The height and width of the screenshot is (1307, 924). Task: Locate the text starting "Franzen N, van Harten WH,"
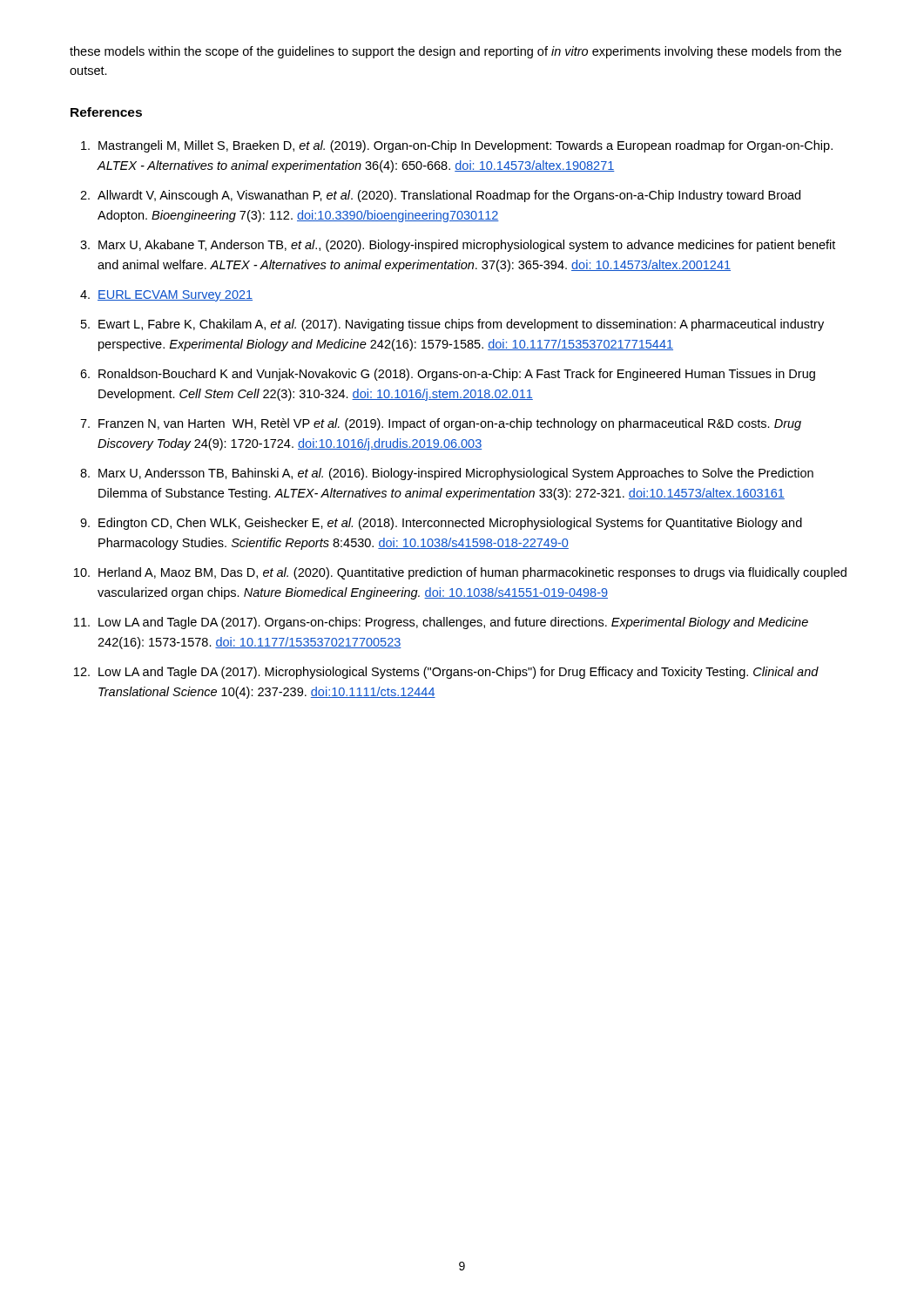[449, 434]
